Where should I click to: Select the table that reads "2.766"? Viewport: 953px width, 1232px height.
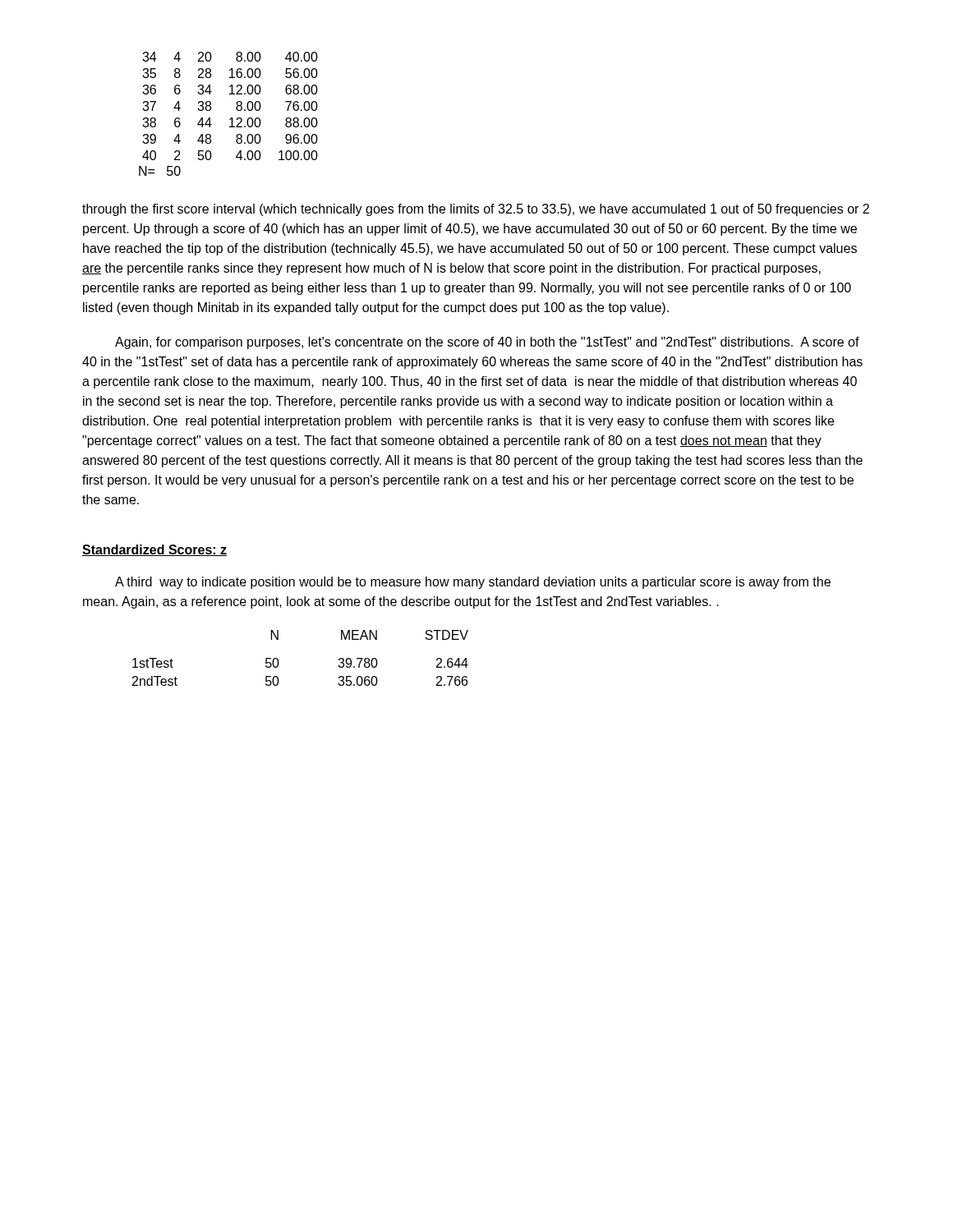coord(476,659)
